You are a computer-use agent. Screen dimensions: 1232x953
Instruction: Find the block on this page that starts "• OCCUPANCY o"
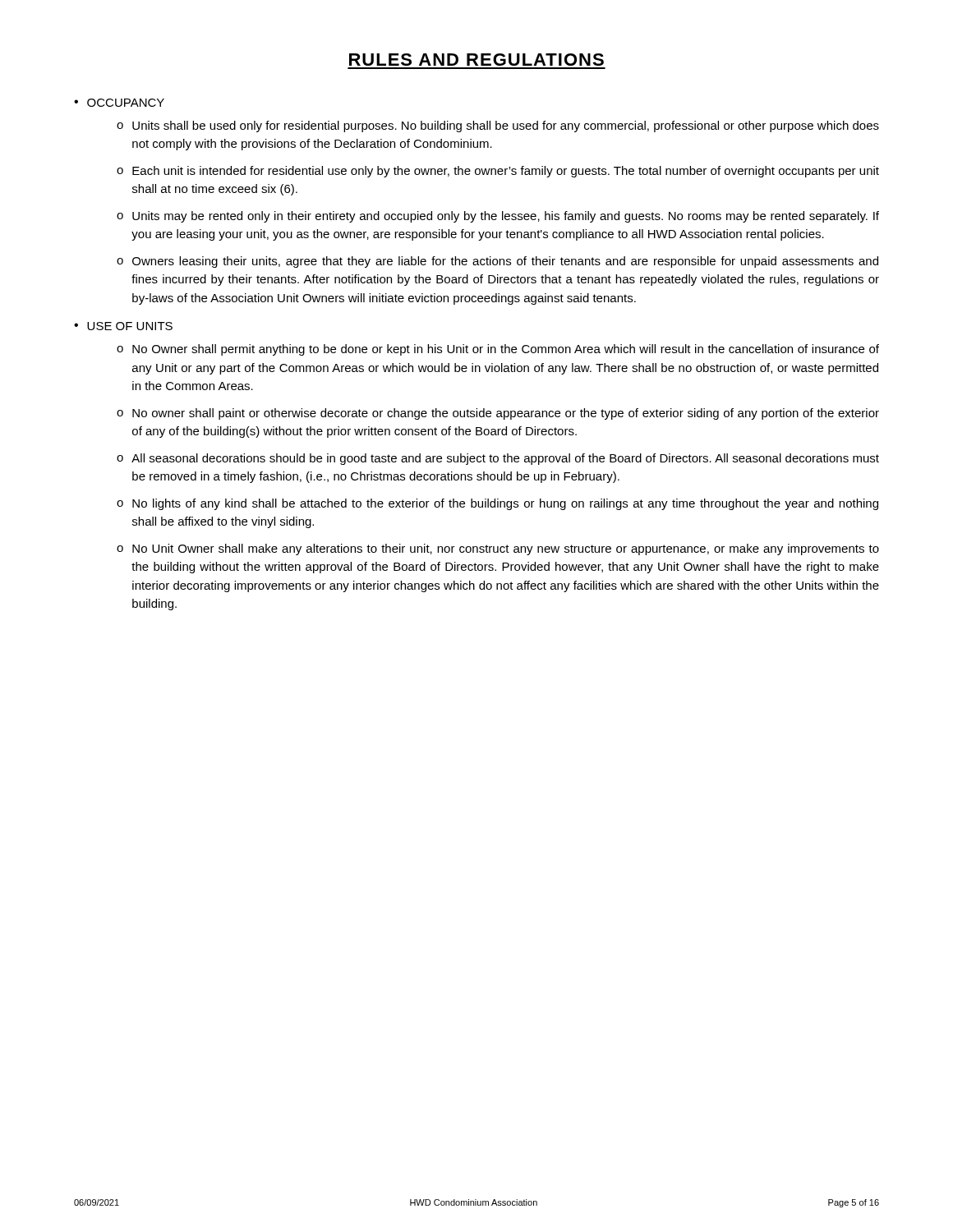[x=119, y=103]
